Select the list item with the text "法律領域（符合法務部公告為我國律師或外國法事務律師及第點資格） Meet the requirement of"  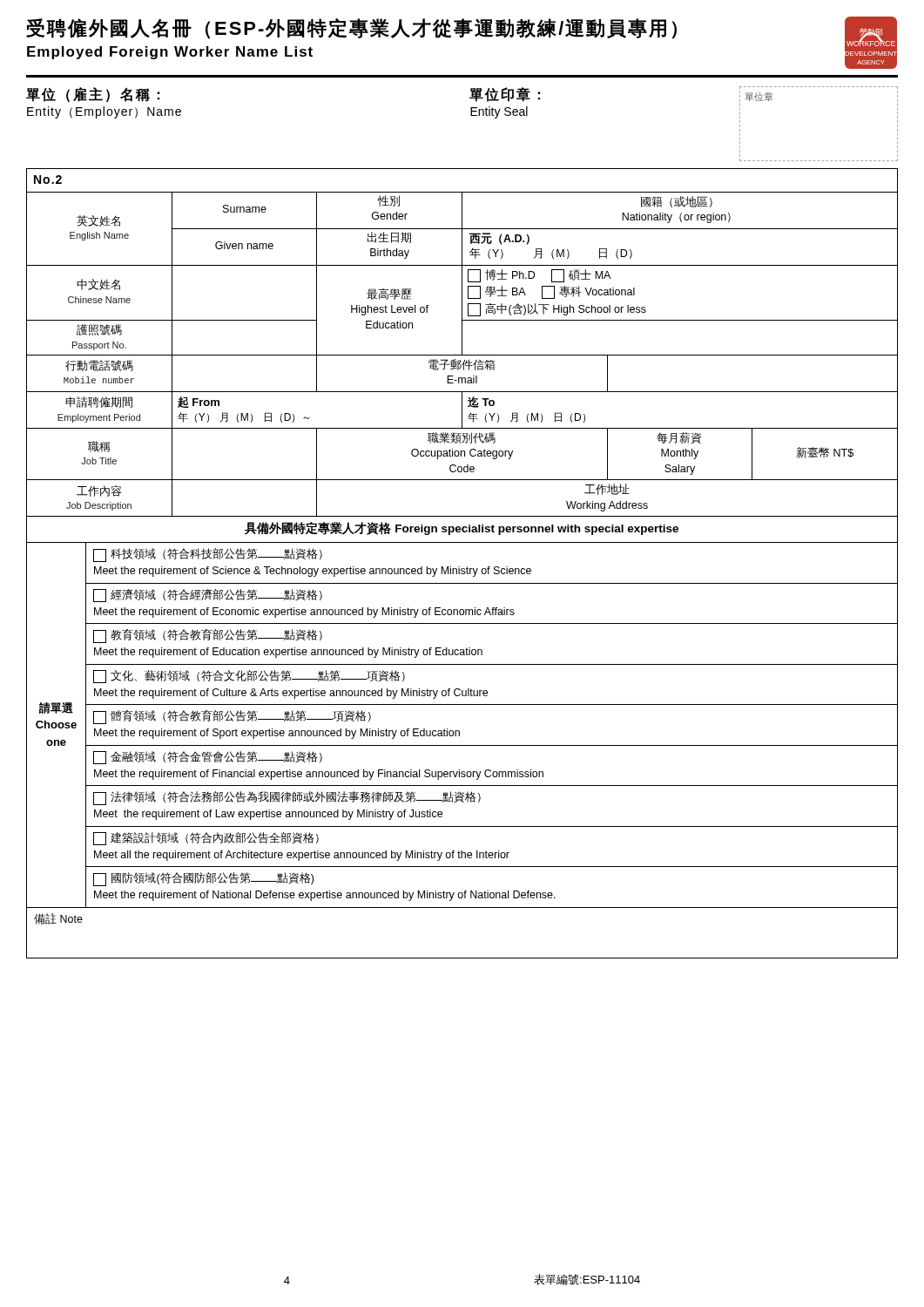pyautogui.click(x=291, y=806)
